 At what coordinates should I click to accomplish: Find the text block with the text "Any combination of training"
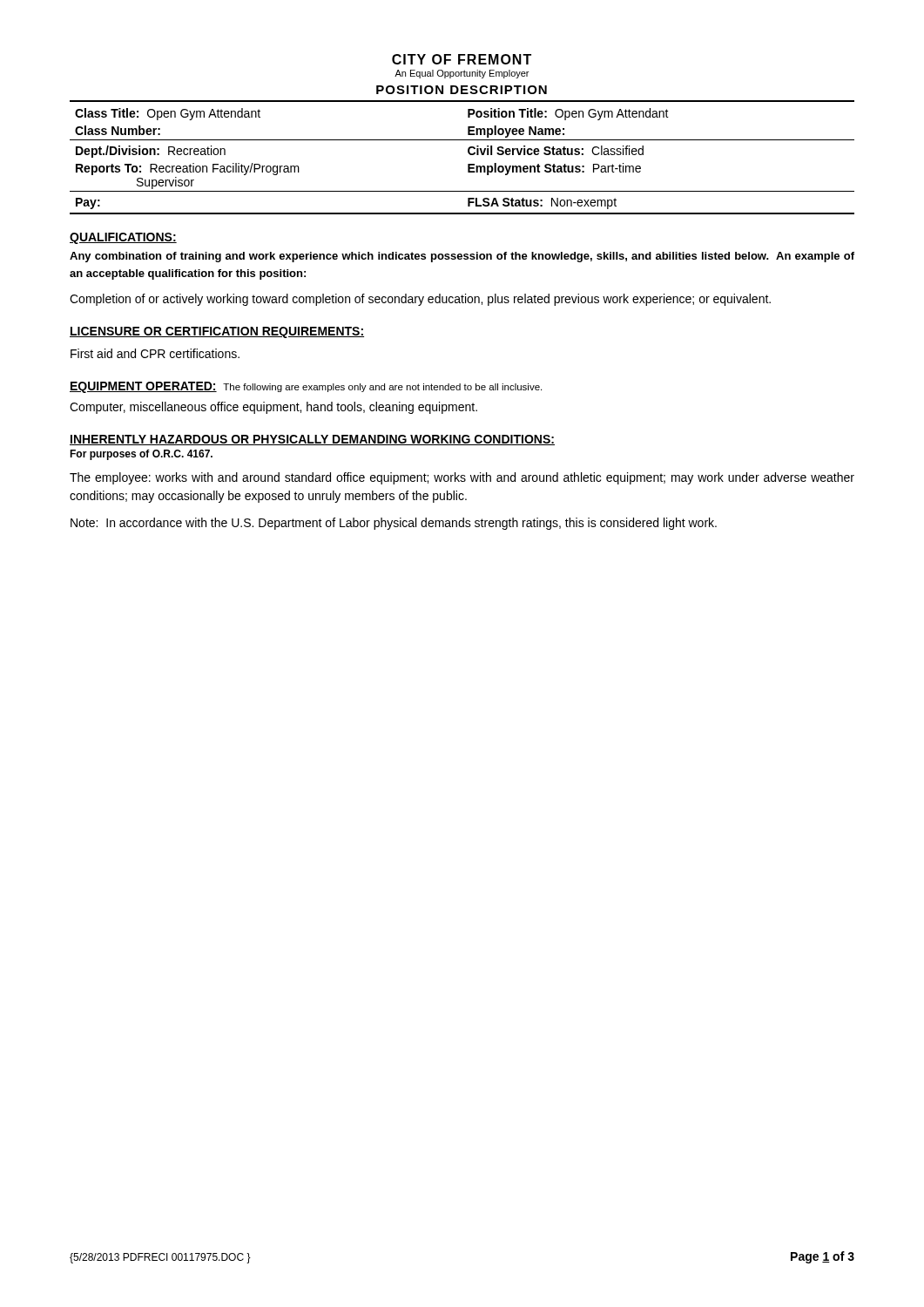pyautogui.click(x=462, y=264)
